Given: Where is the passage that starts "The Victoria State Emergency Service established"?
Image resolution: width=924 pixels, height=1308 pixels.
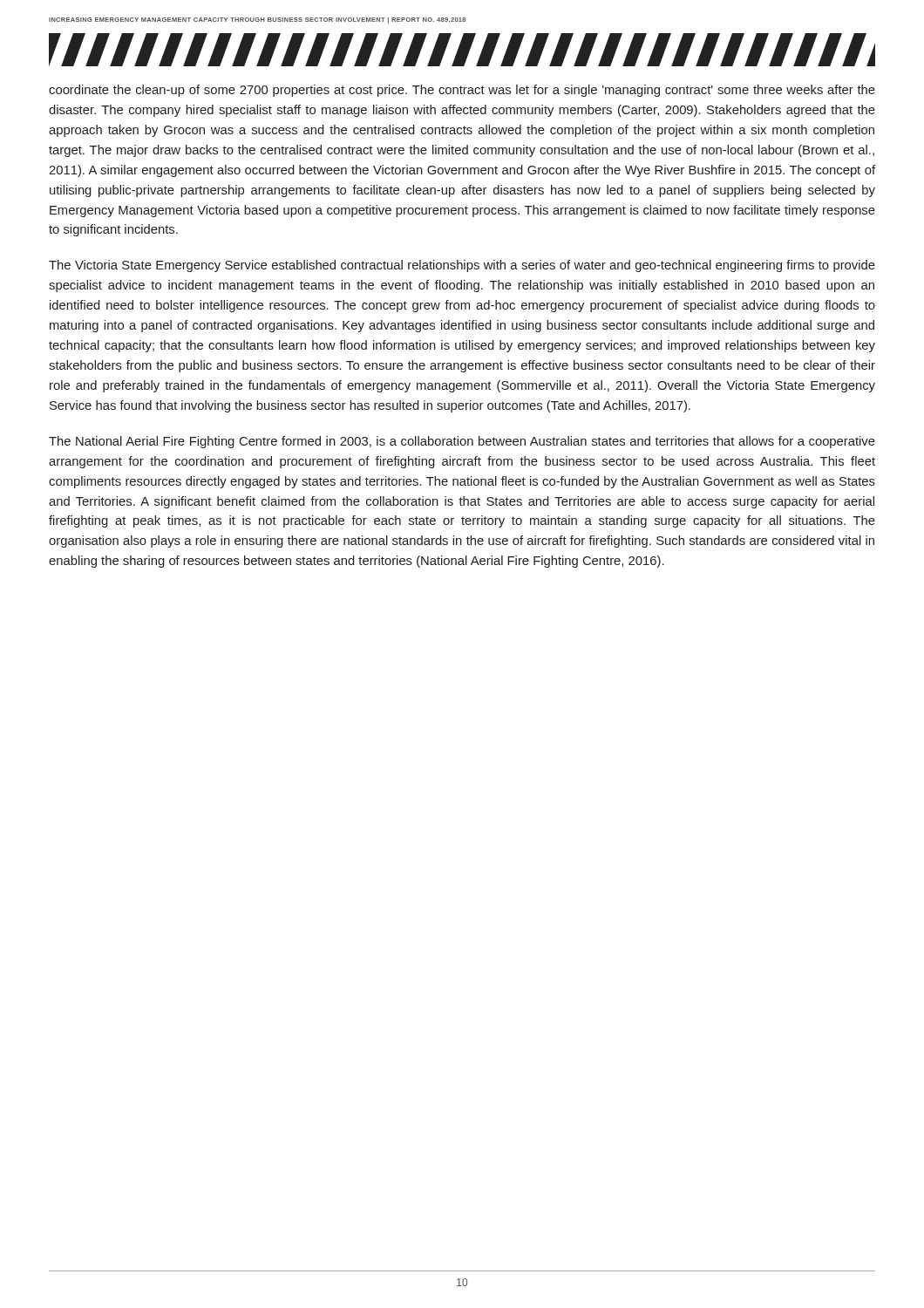Looking at the screenshot, I should (462, 335).
